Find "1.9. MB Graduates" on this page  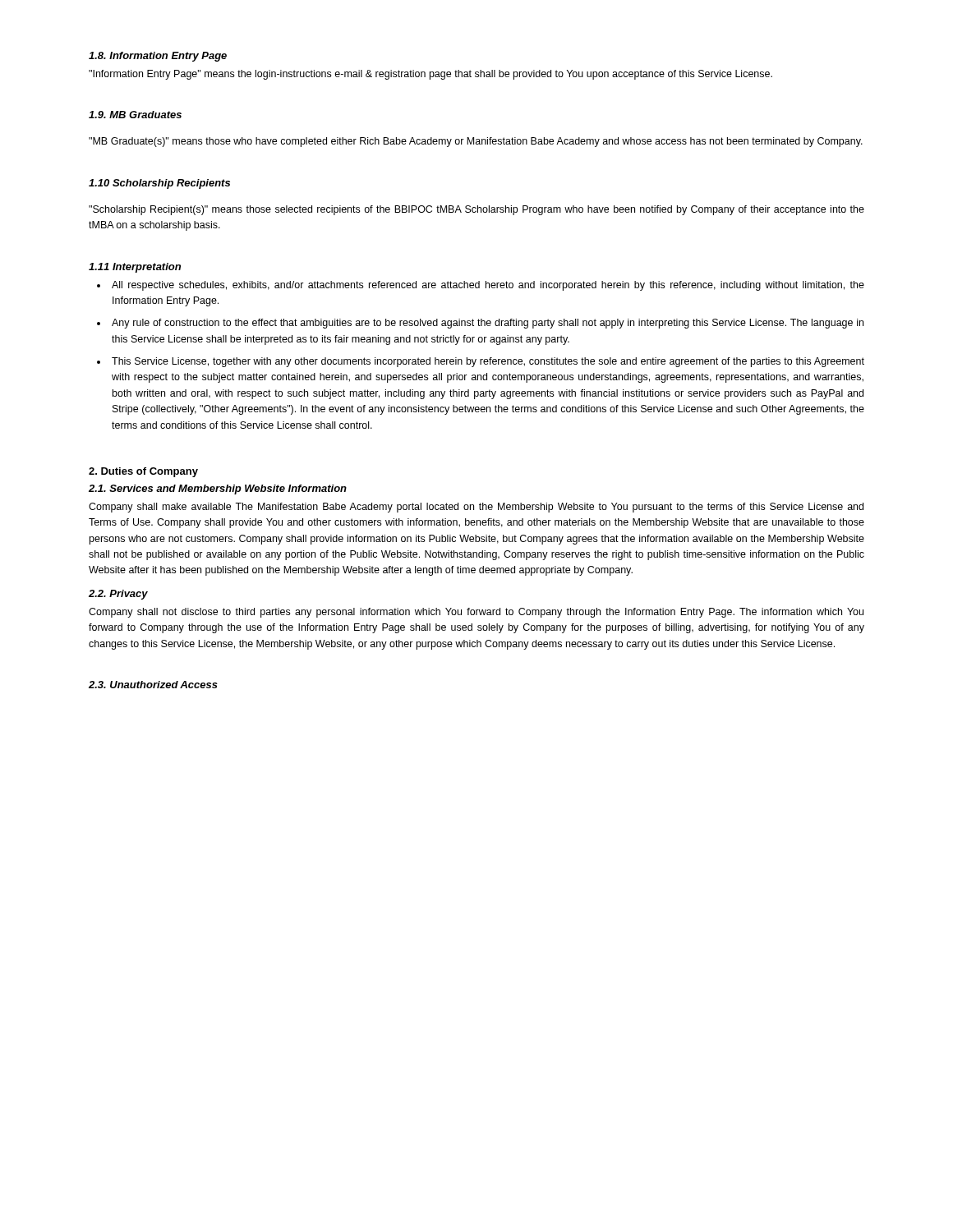pos(135,115)
